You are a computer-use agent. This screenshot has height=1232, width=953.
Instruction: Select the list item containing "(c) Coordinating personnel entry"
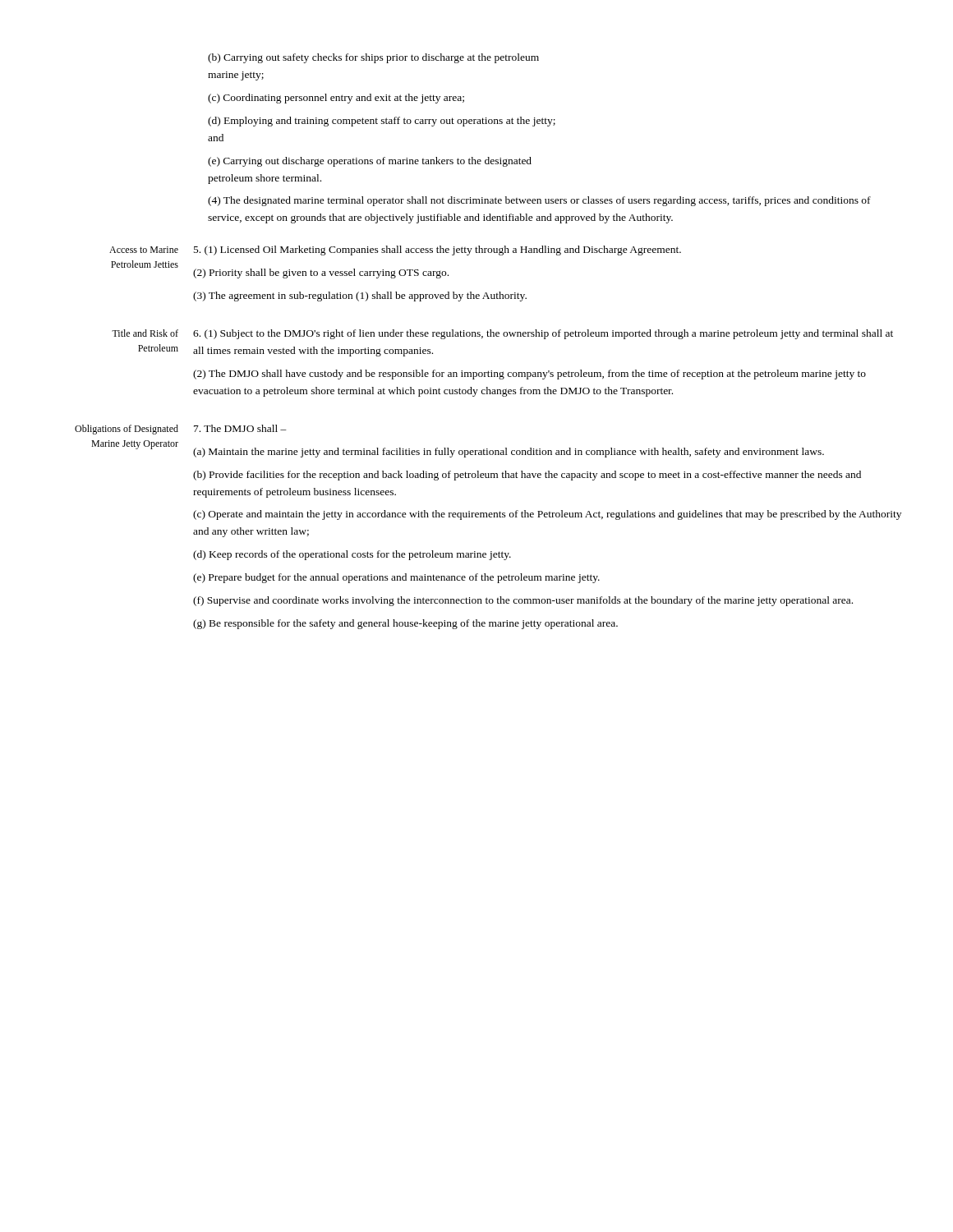336,97
